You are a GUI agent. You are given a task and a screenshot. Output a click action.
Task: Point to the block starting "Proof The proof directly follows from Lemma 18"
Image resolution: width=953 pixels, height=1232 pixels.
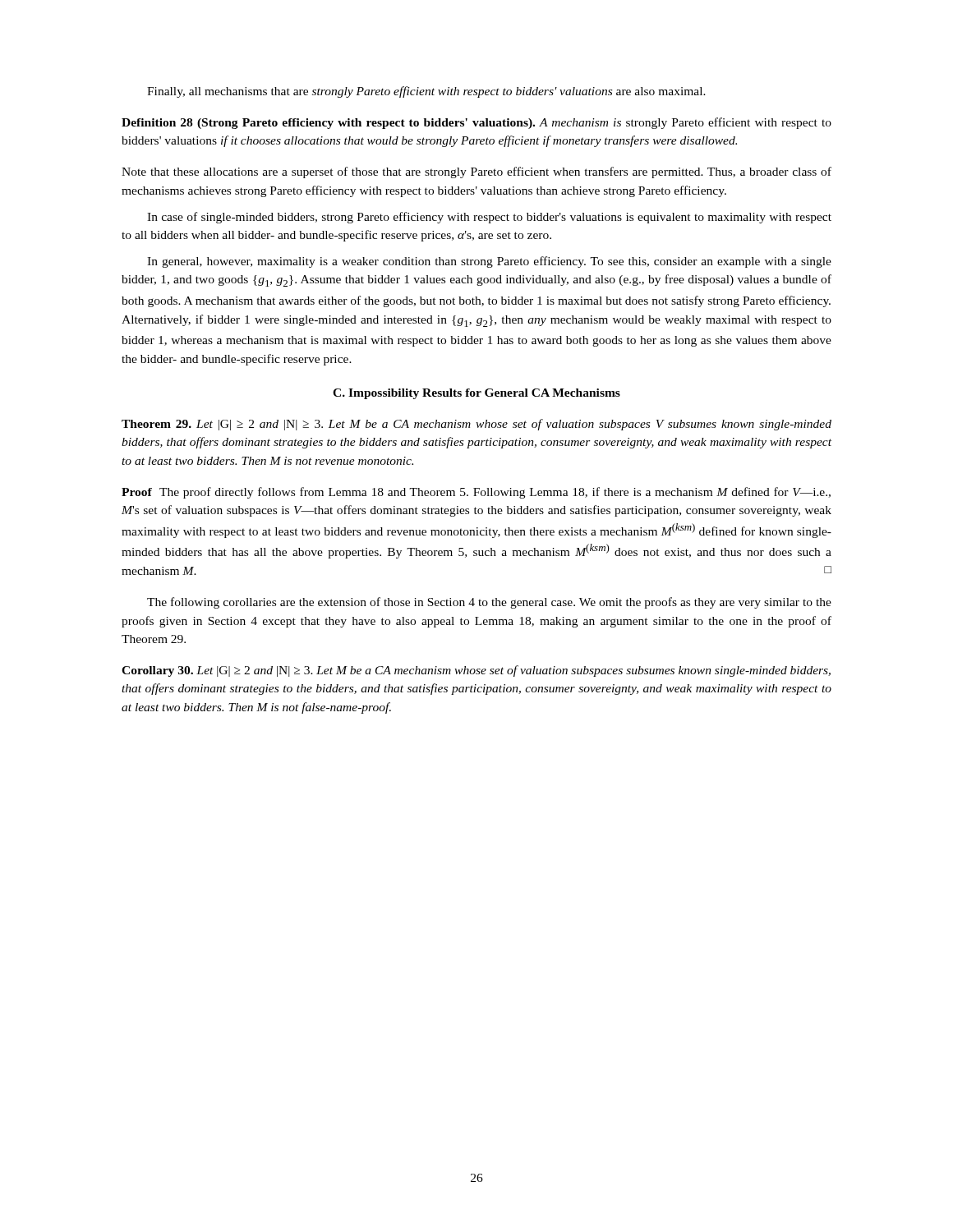coord(476,532)
